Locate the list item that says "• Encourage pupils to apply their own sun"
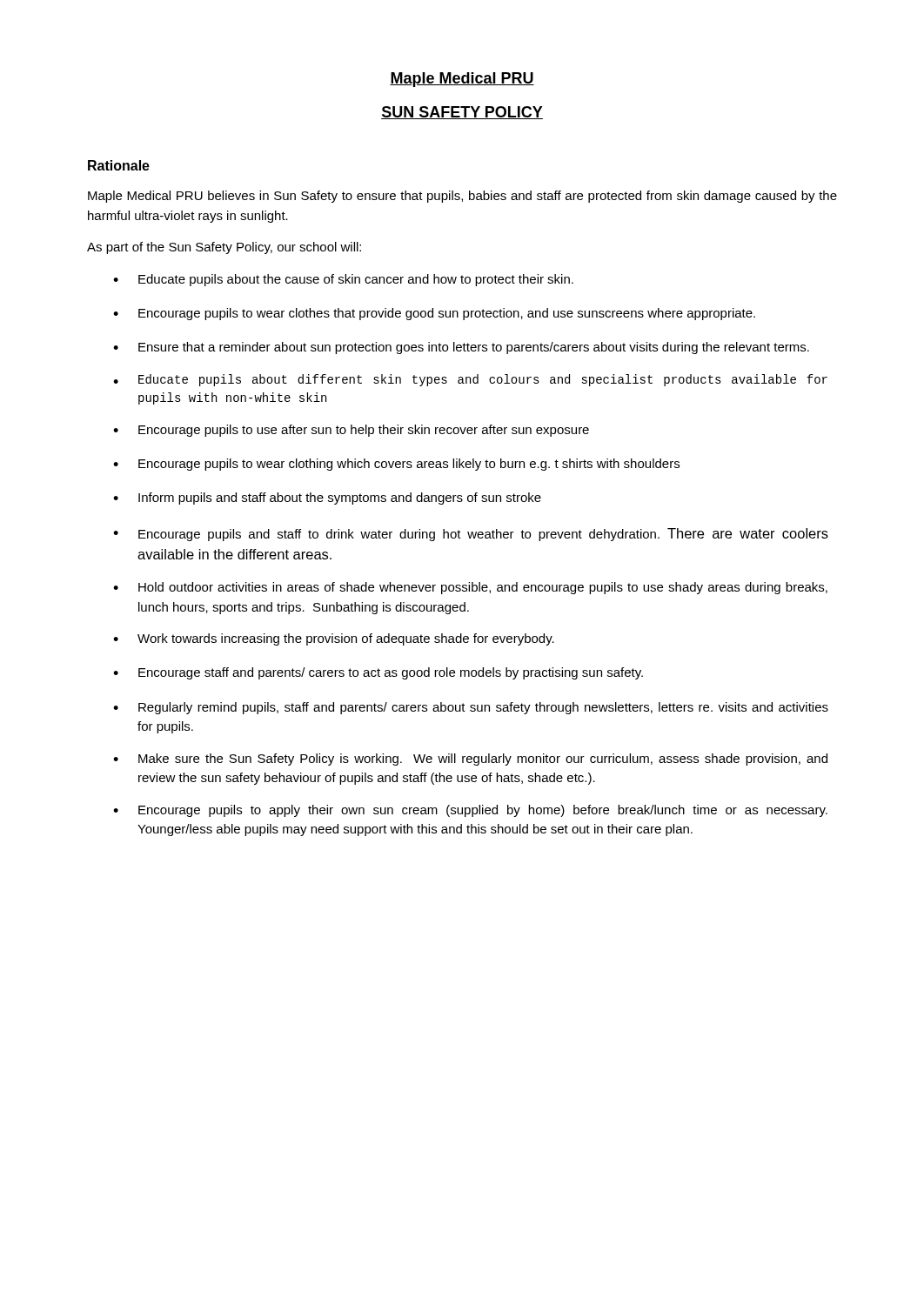The height and width of the screenshot is (1305, 924). click(475, 820)
